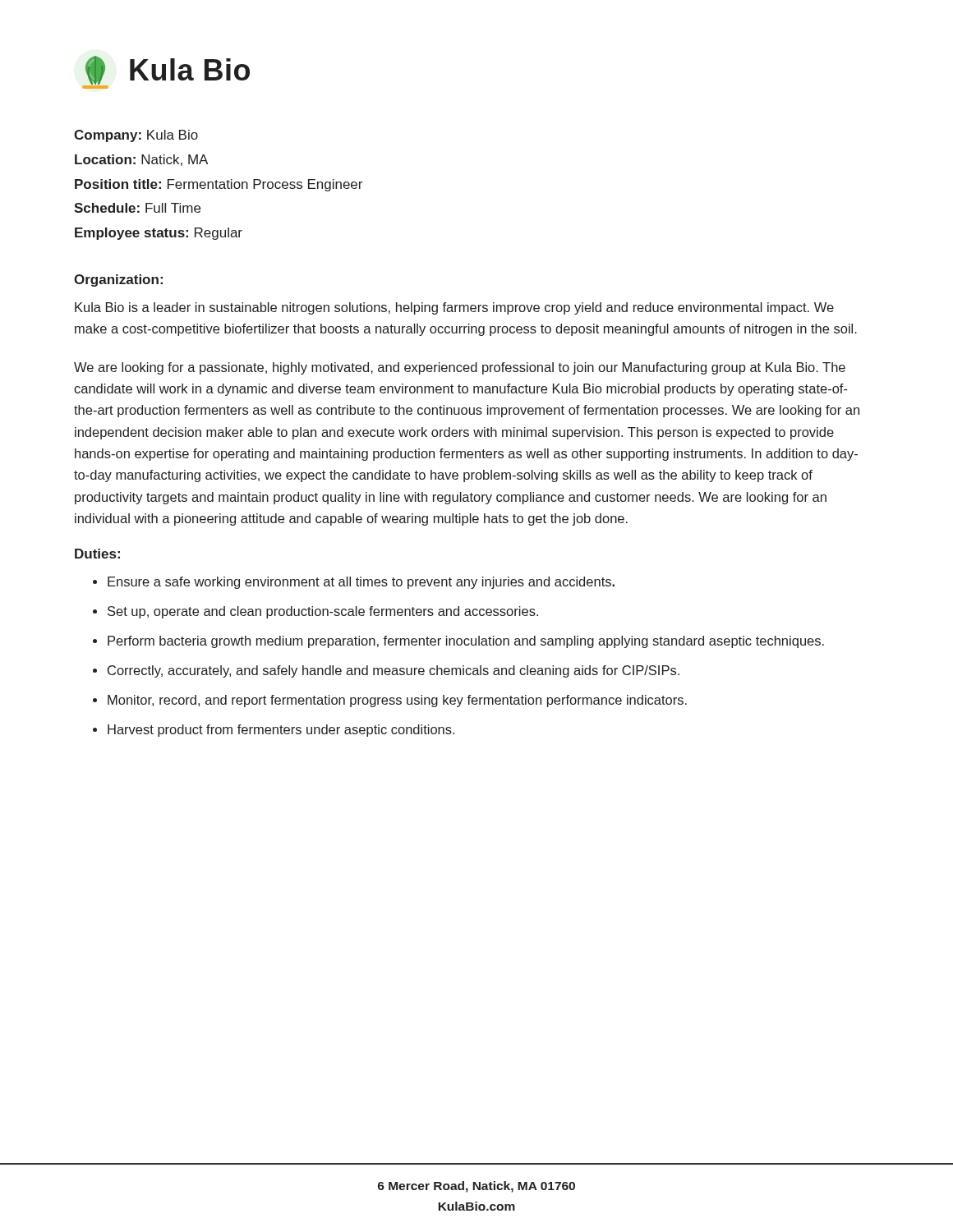Select the list item containing "Correctly, accurately, and safely handle and measure"
This screenshot has height=1232, width=953.
click(394, 670)
